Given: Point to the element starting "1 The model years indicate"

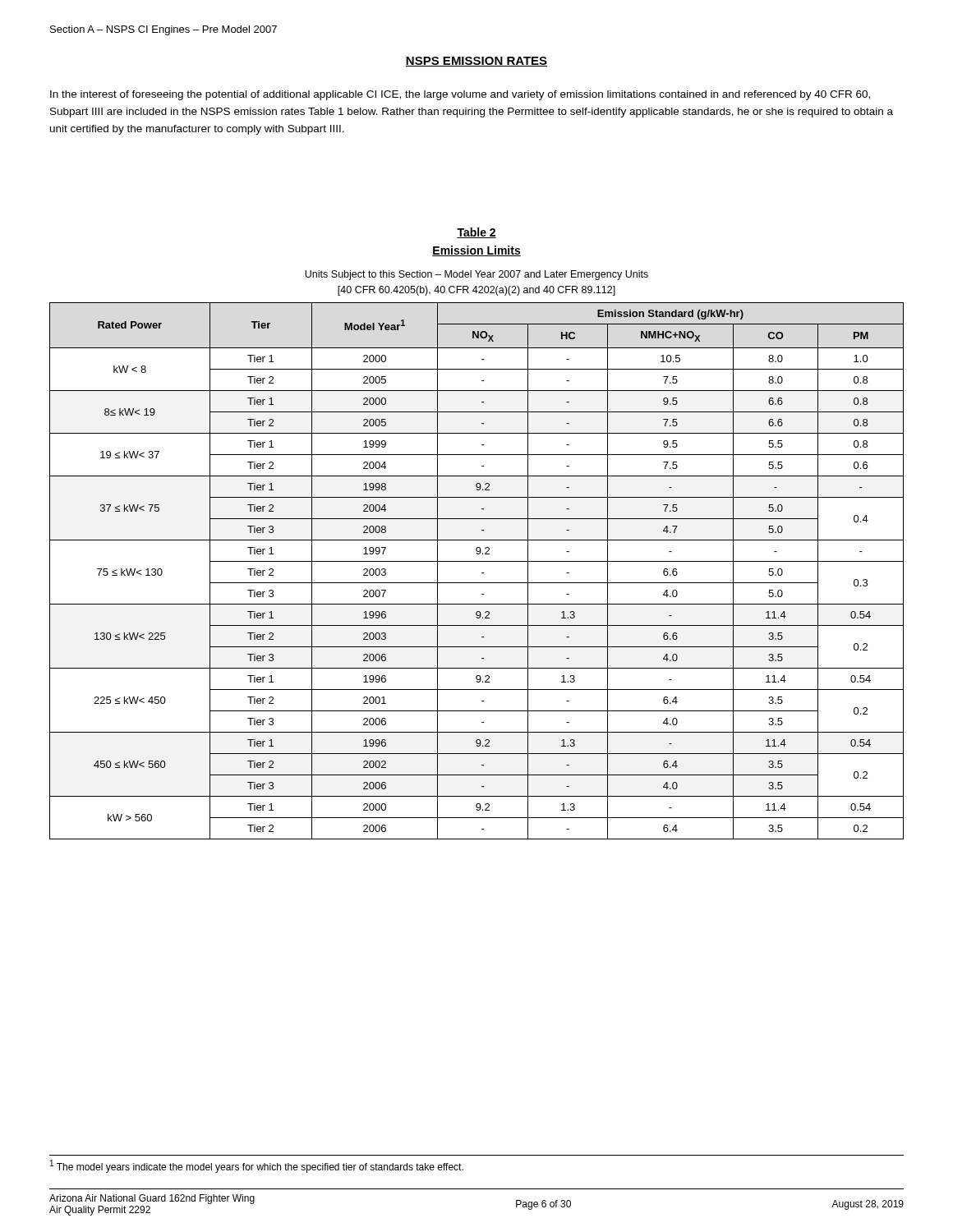Looking at the screenshot, I should pyautogui.click(x=257, y=1166).
